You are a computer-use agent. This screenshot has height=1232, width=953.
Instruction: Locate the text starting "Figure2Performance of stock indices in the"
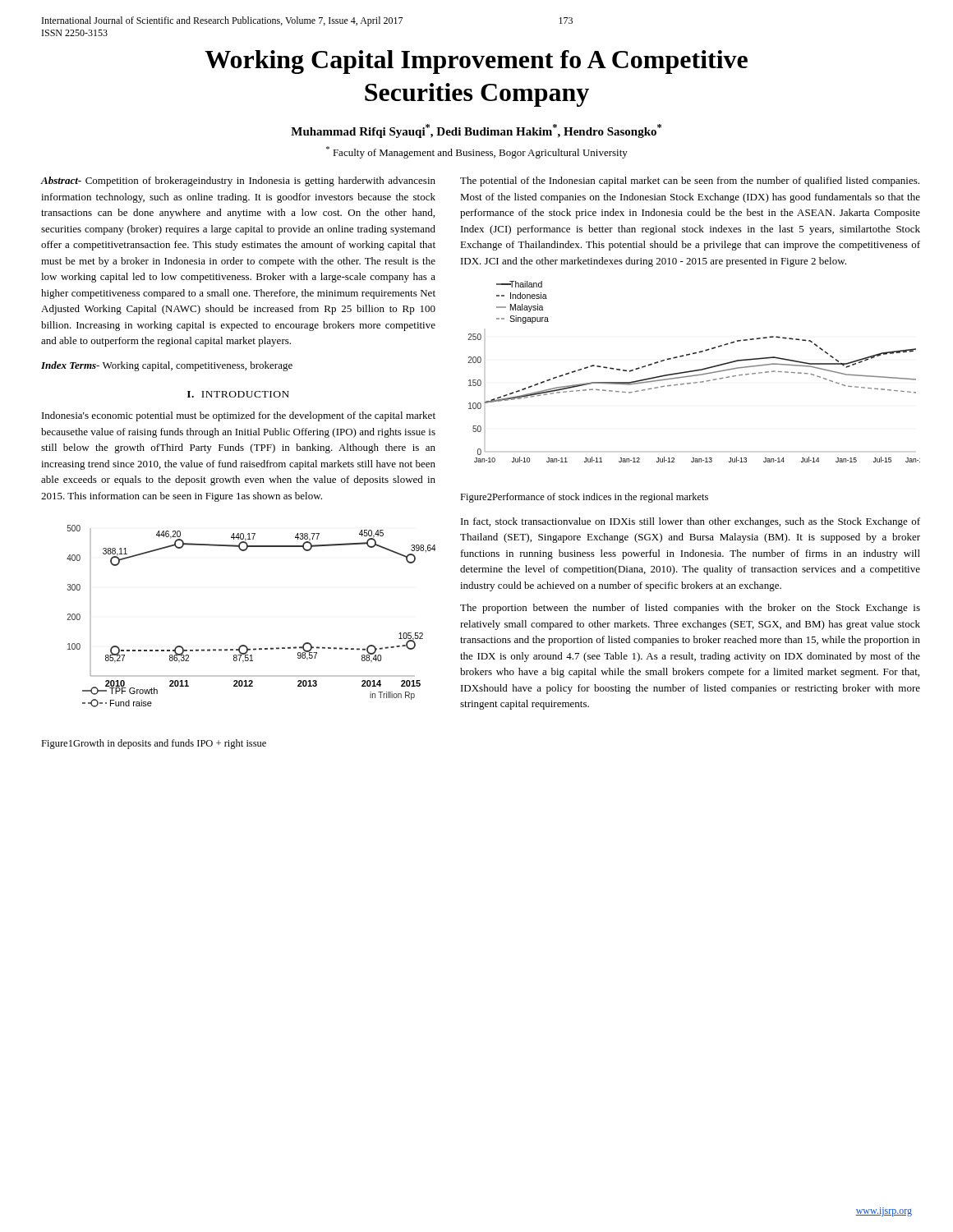pos(584,497)
